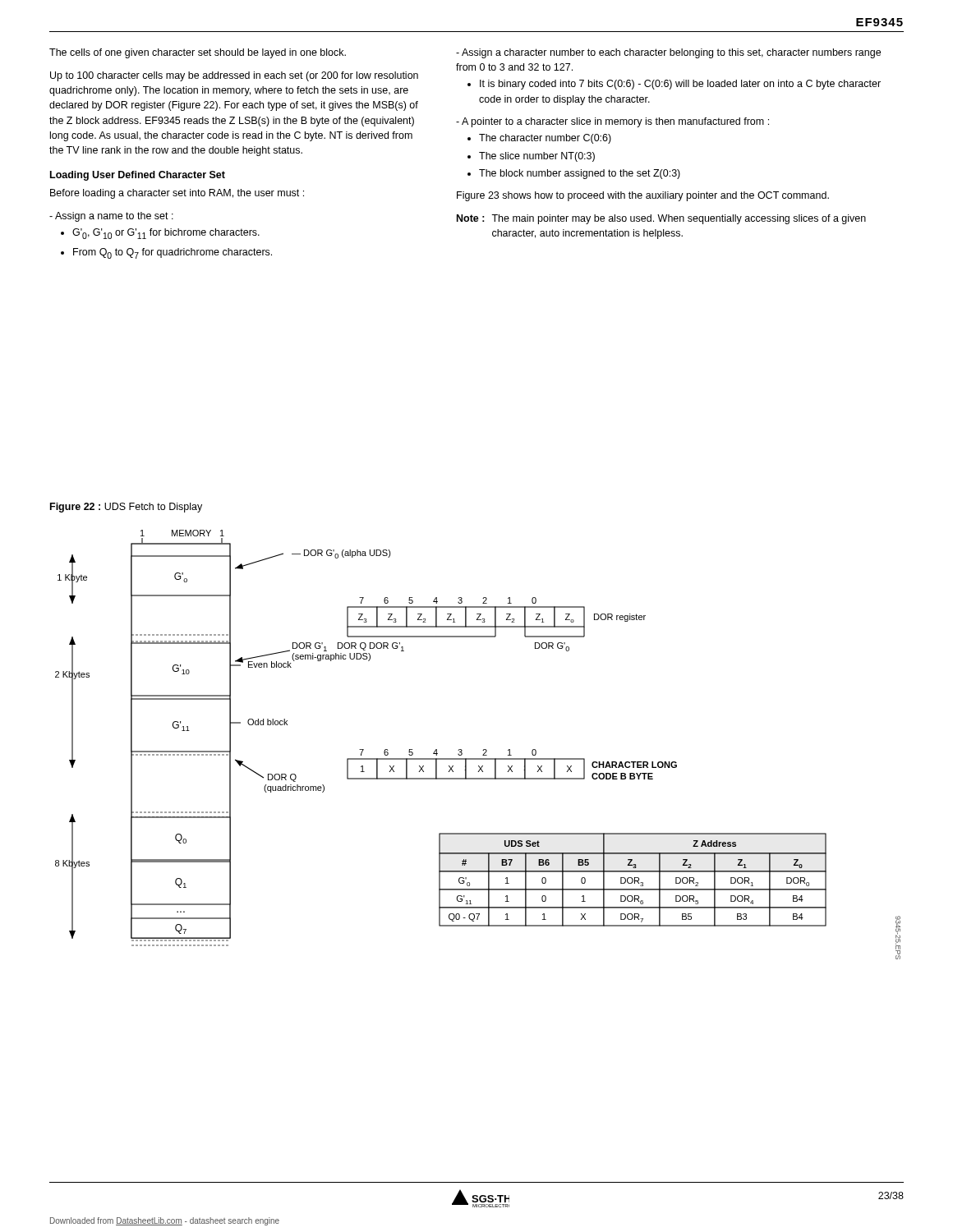Click on the text block starting "Note : The main pointer may be"
953x1232 pixels.
(x=680, y=226)
